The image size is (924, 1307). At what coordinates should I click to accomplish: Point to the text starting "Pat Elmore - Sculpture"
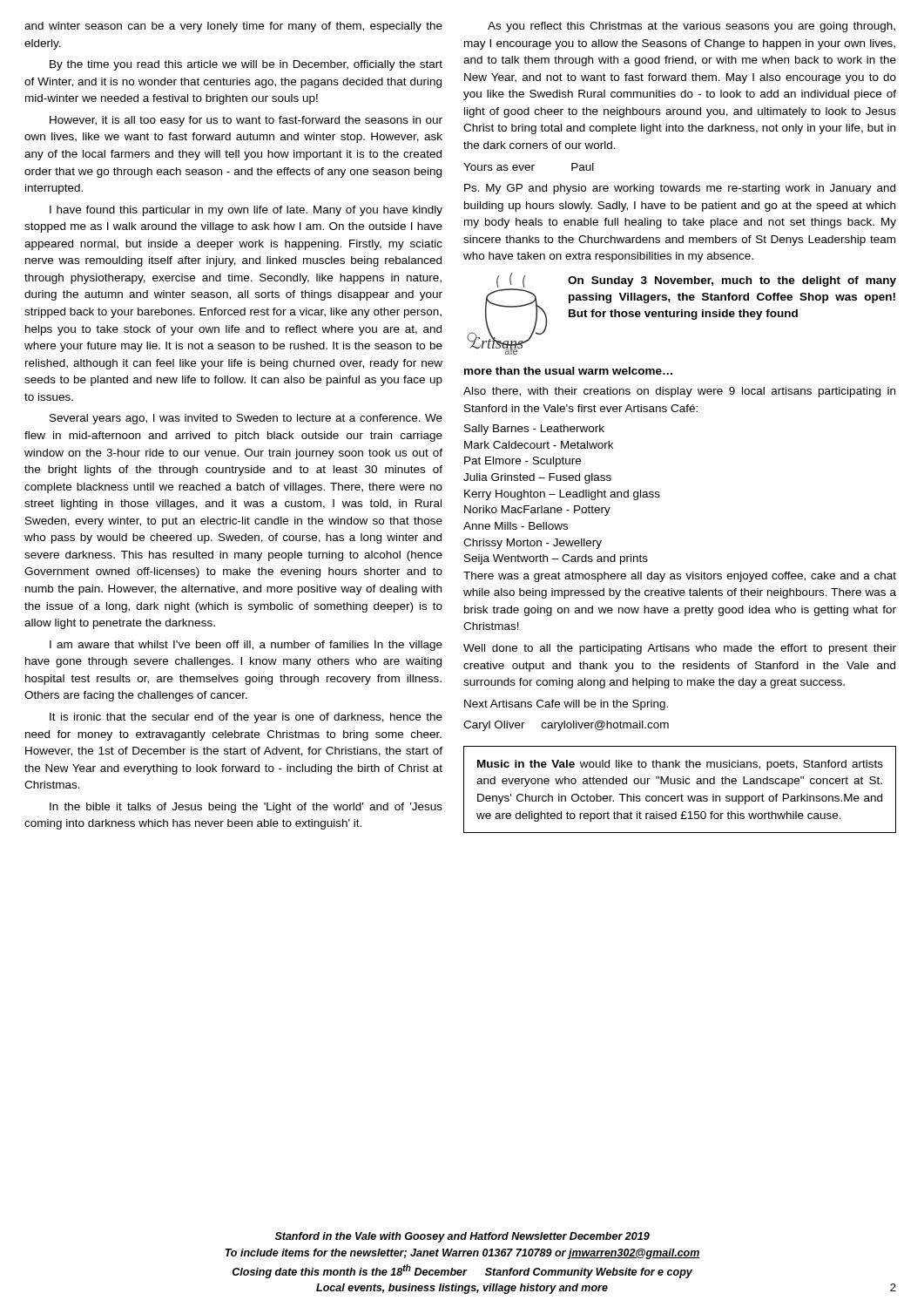523,462
